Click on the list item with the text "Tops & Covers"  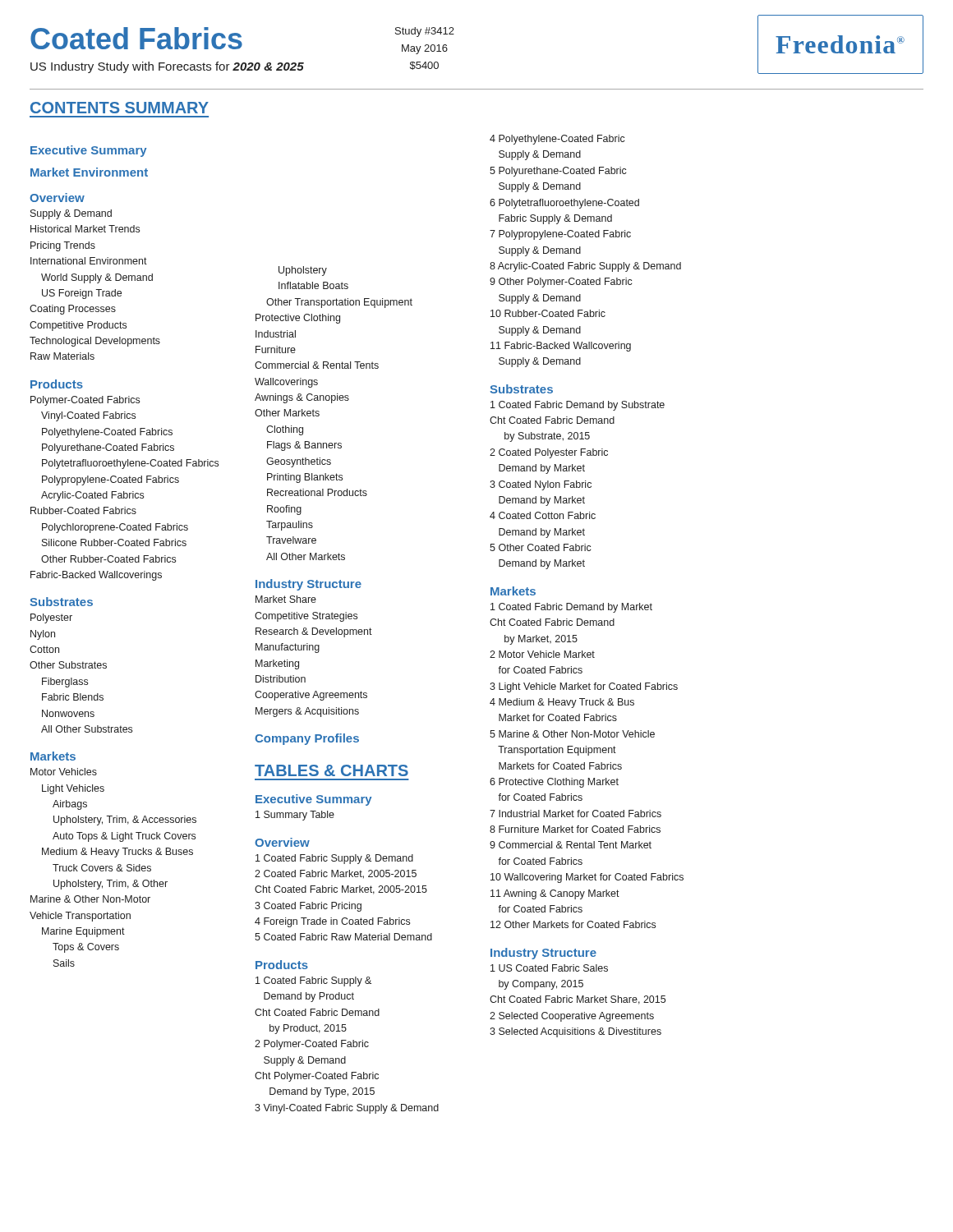(86, 947)
